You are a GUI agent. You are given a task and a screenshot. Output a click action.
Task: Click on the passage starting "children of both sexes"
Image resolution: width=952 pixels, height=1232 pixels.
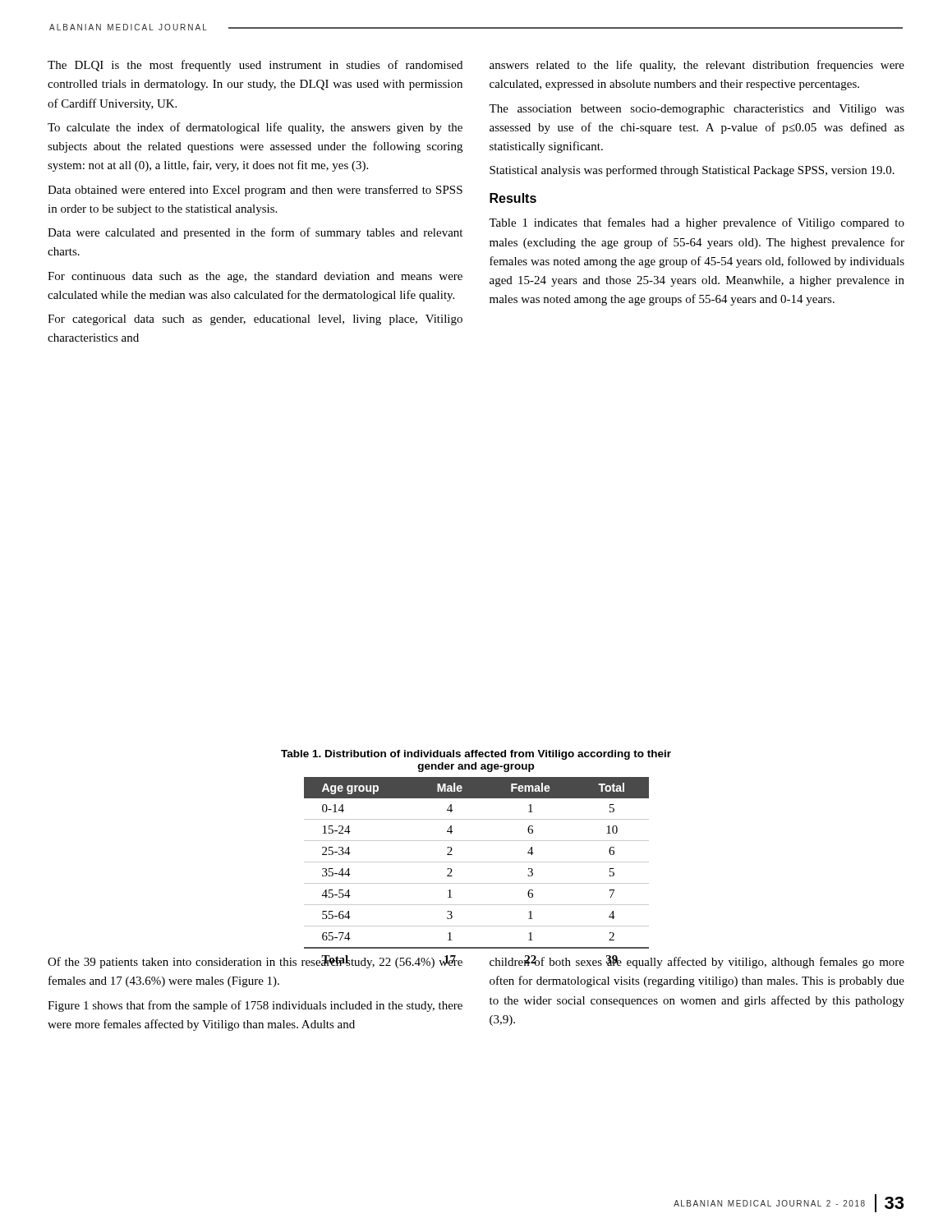(x=697, y=991)
